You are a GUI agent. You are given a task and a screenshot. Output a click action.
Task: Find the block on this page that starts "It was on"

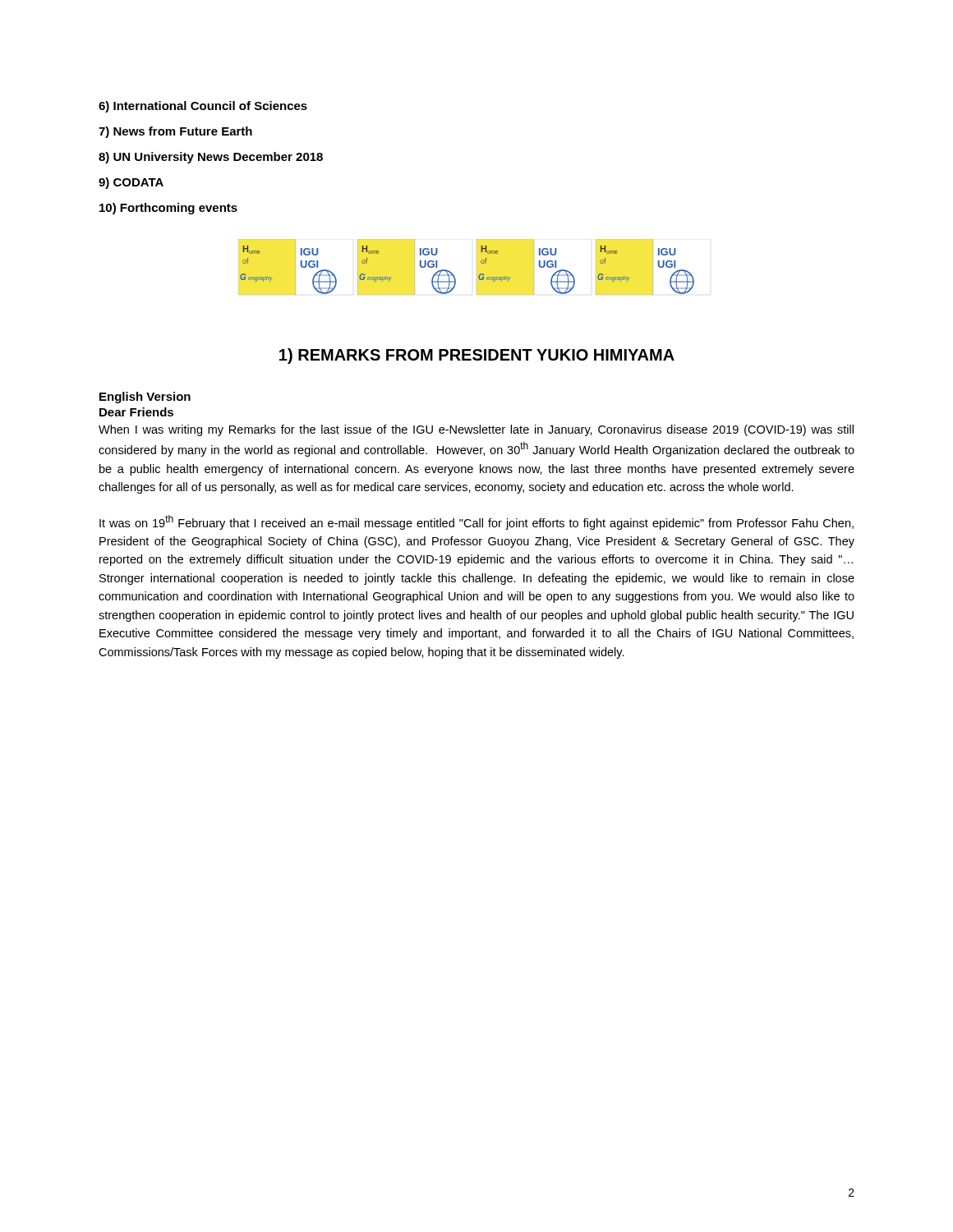pyautogui.click(x=476, y=586)
